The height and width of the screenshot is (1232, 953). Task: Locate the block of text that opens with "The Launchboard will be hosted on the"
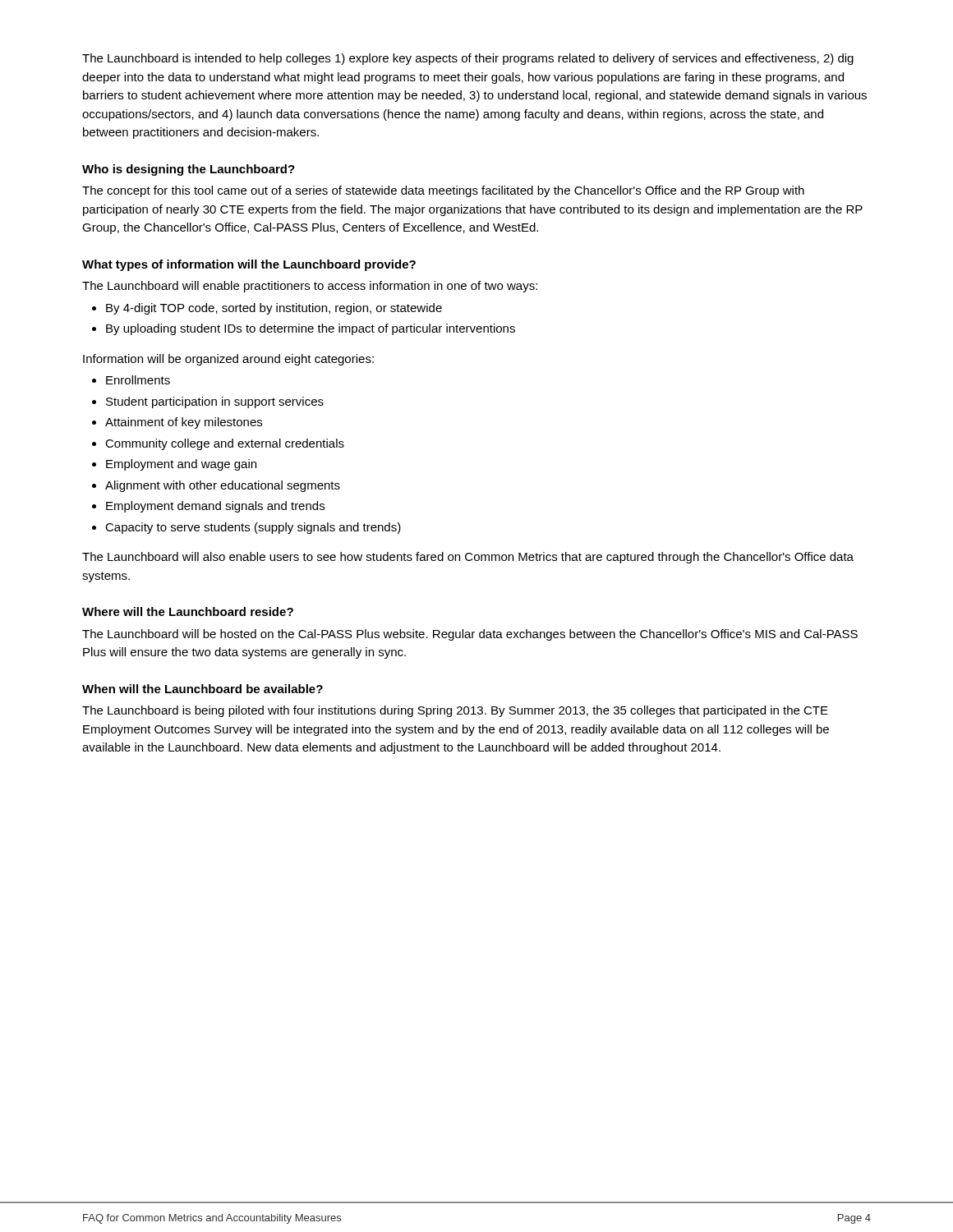coord(470,642)
